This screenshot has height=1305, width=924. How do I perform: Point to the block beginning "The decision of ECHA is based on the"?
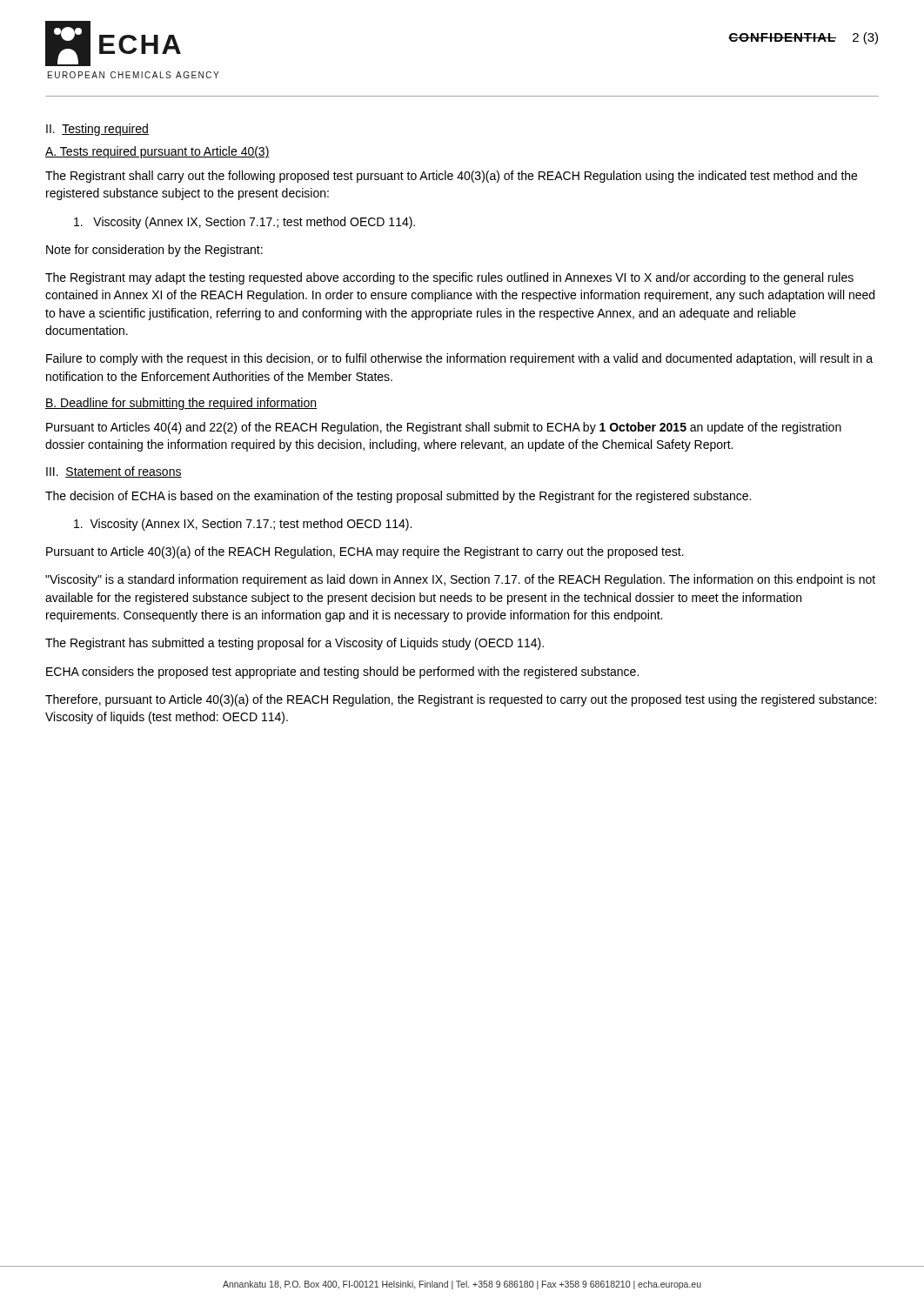[x=462, y=496]
